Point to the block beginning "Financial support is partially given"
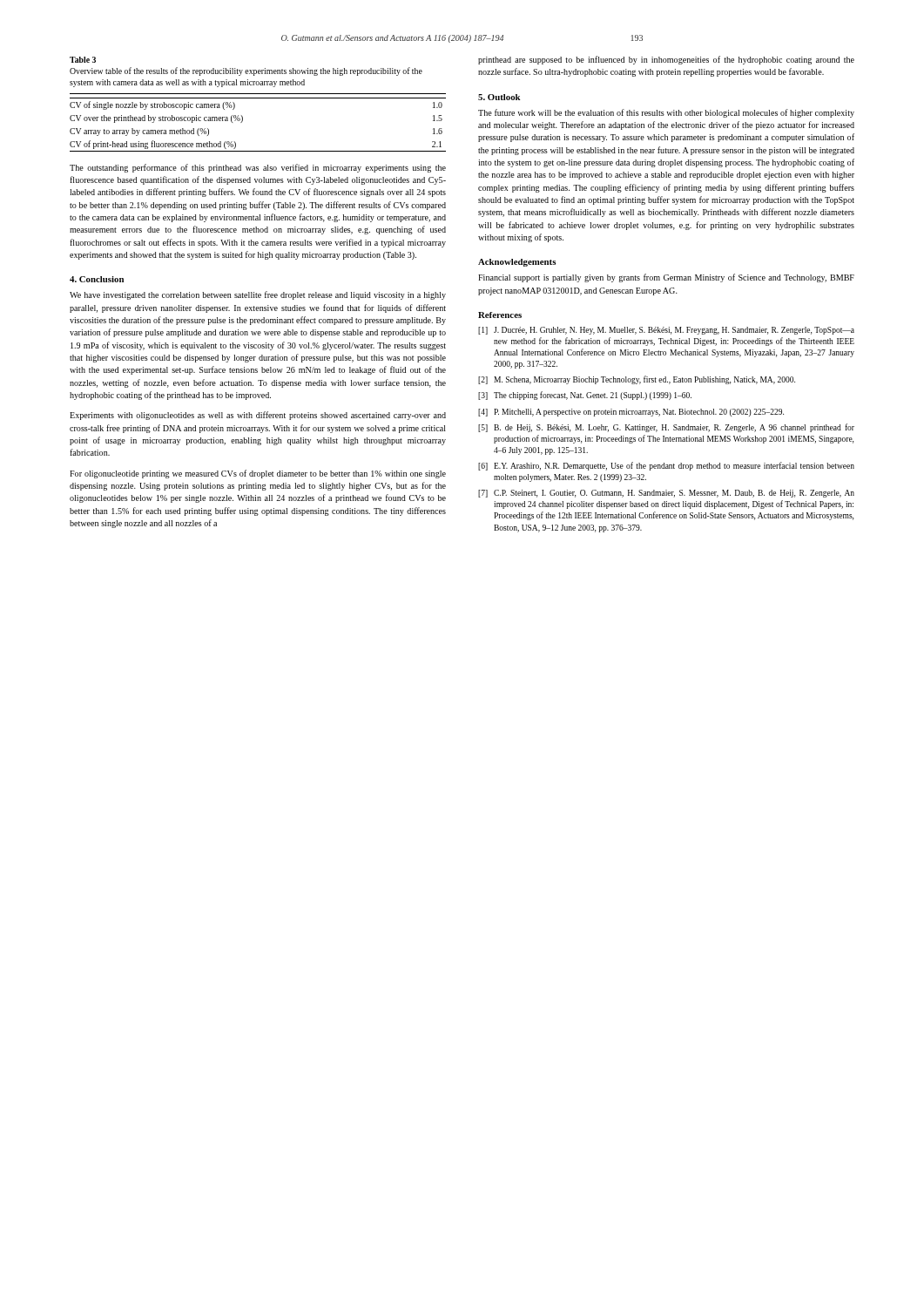Viewport: 924px width, 1307px height. [x=666, y=284]
